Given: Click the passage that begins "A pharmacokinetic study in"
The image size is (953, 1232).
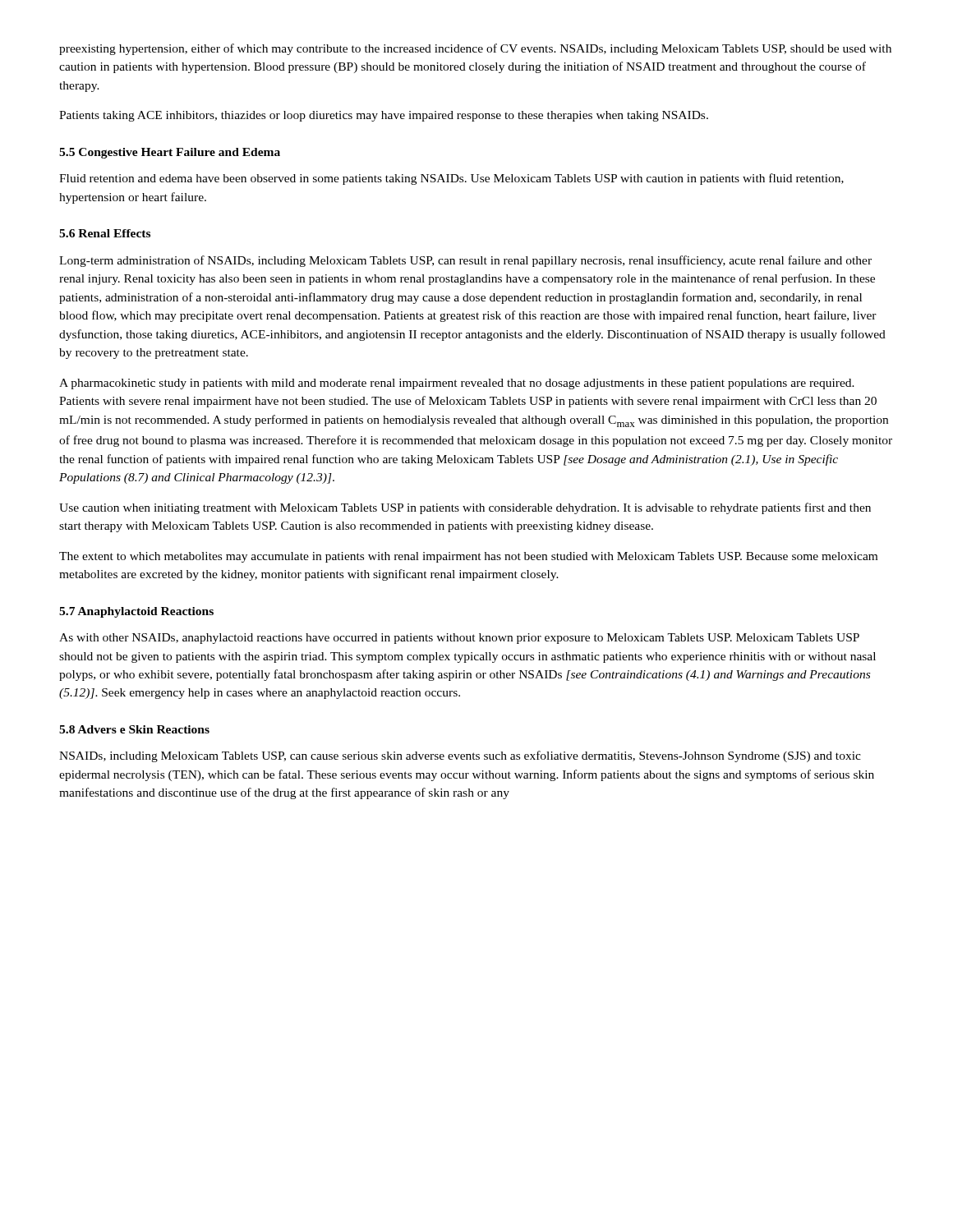Looking at the screenshot, I should 476,429.
